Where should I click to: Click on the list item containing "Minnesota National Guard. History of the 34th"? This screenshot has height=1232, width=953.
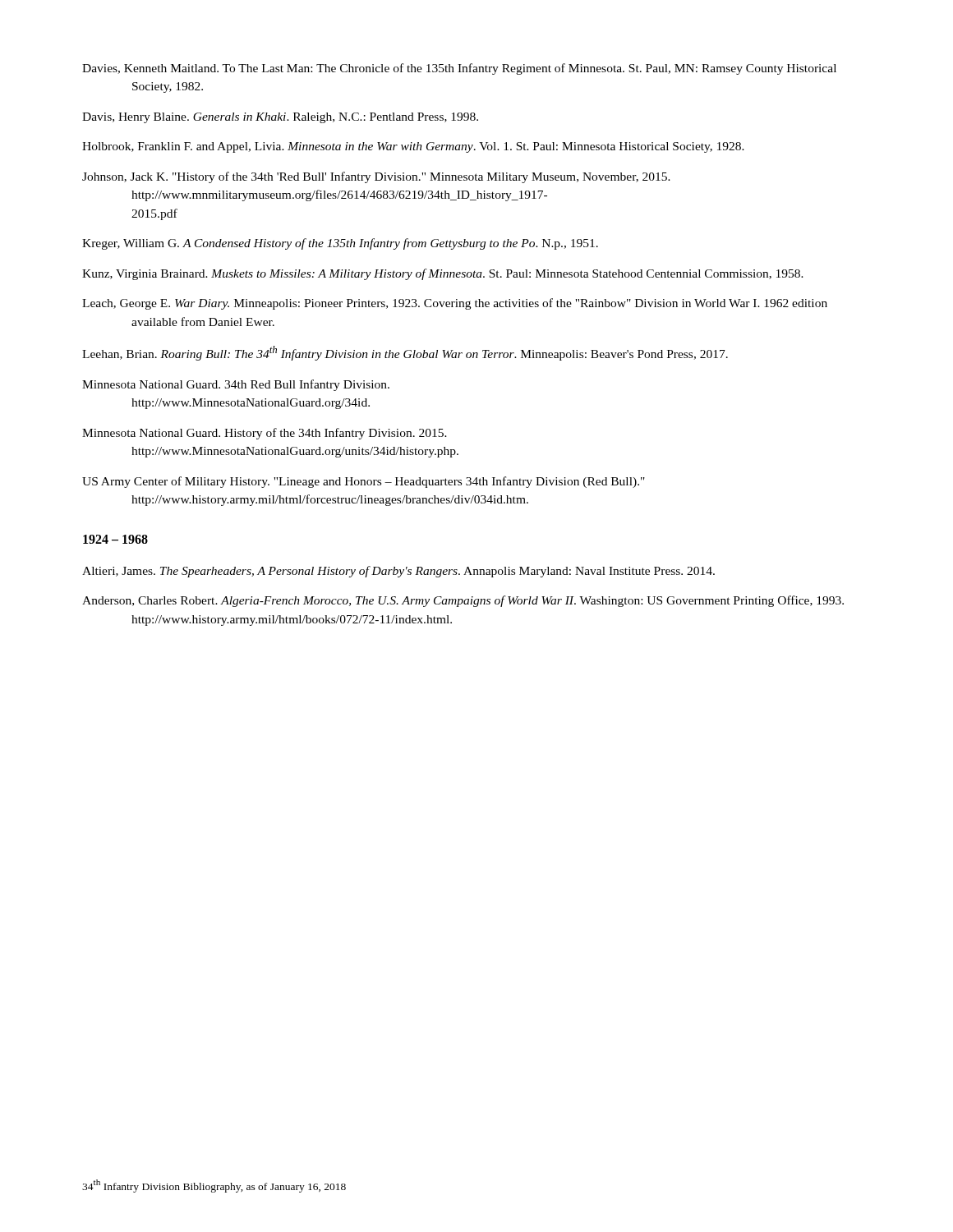271,441
